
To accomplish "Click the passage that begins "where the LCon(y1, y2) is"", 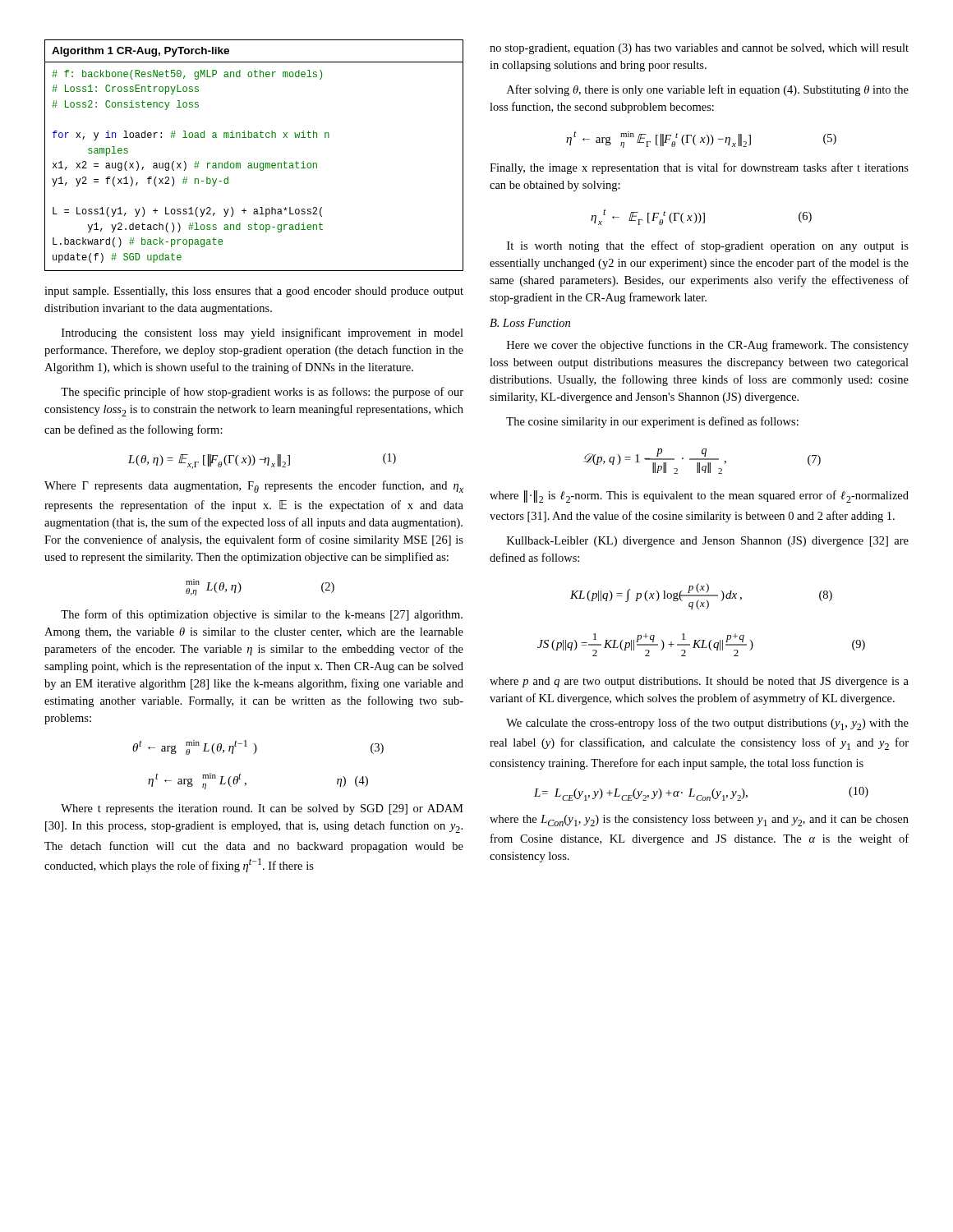I will pyautogui.click(x=699, y=838).
